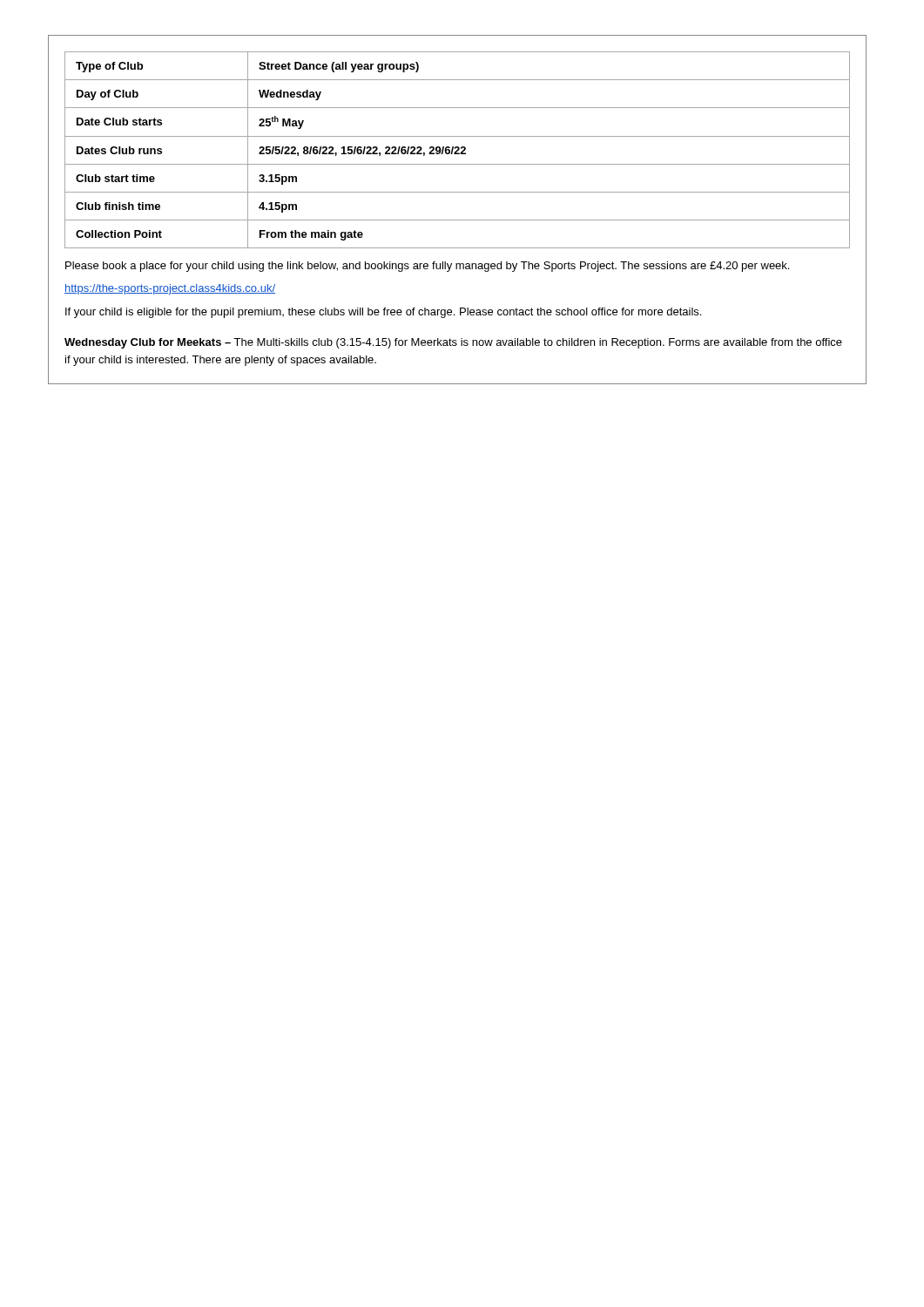This screenshot has width=924, height=1307.
Task: Locate the region starting "Please book a place for"
Action: (427, 266)
